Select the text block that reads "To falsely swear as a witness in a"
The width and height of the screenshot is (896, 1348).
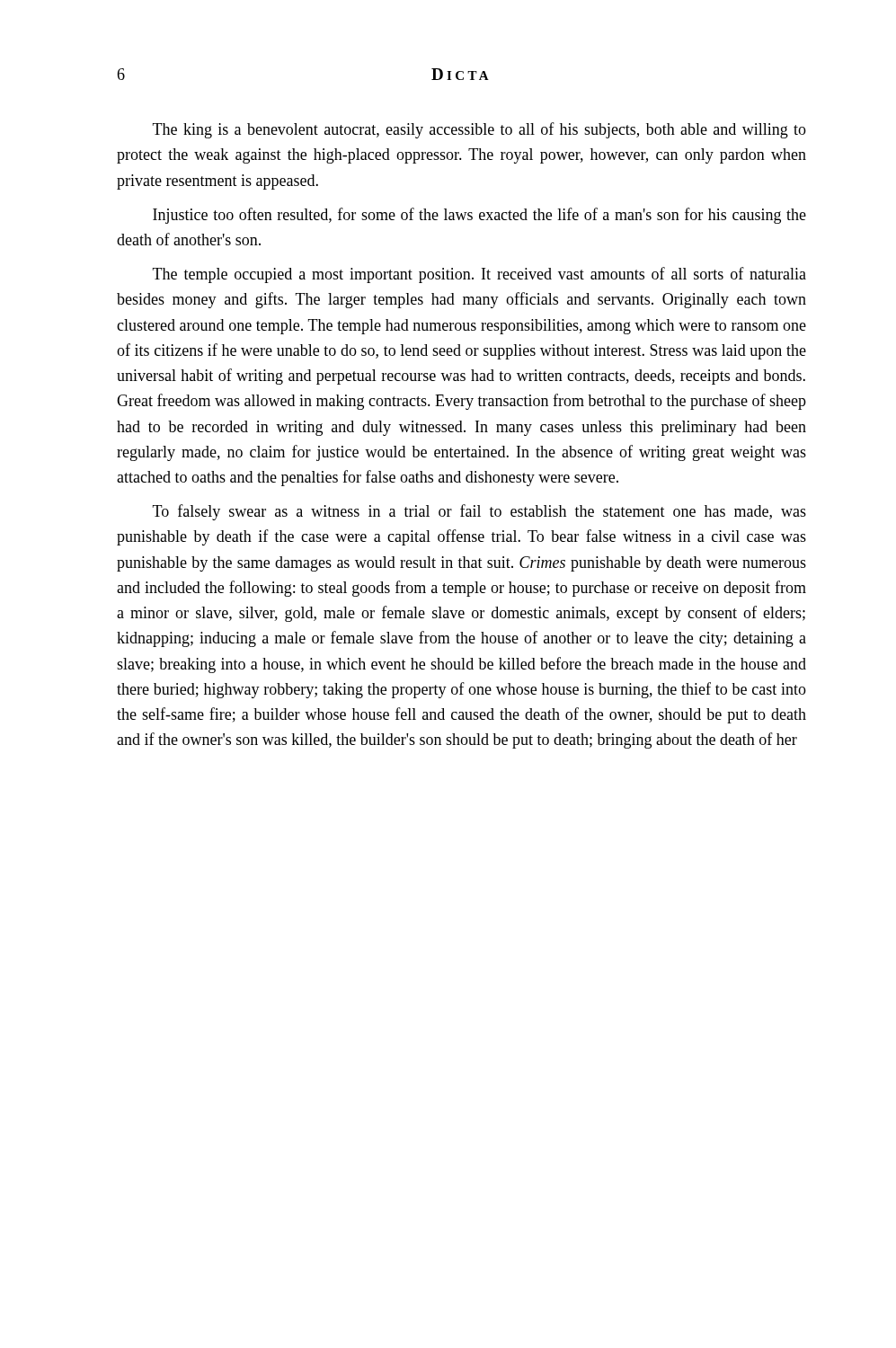[461, 626]
